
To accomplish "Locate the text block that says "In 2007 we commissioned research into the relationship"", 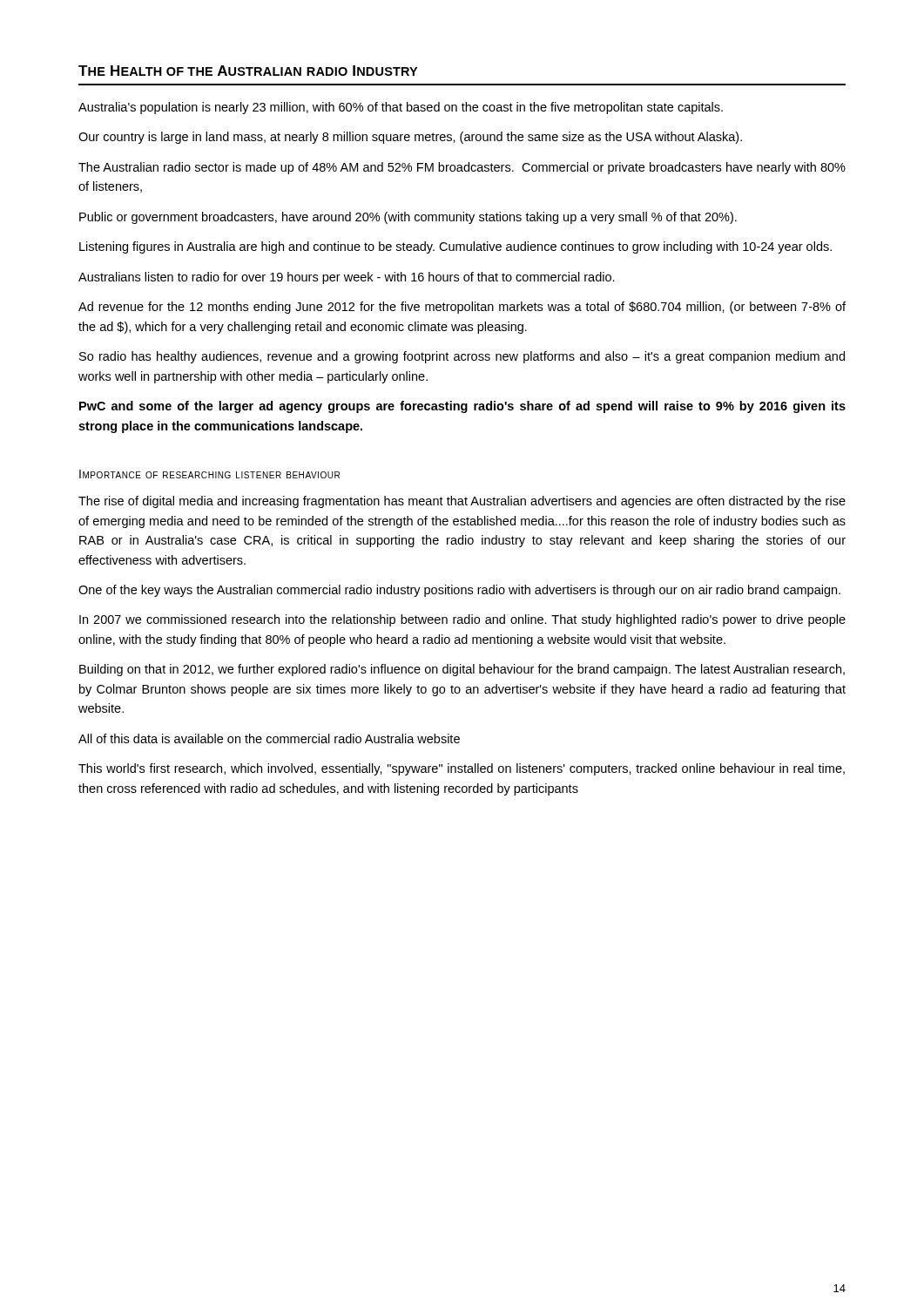I will pyautogui.click(x=462, y=630).
